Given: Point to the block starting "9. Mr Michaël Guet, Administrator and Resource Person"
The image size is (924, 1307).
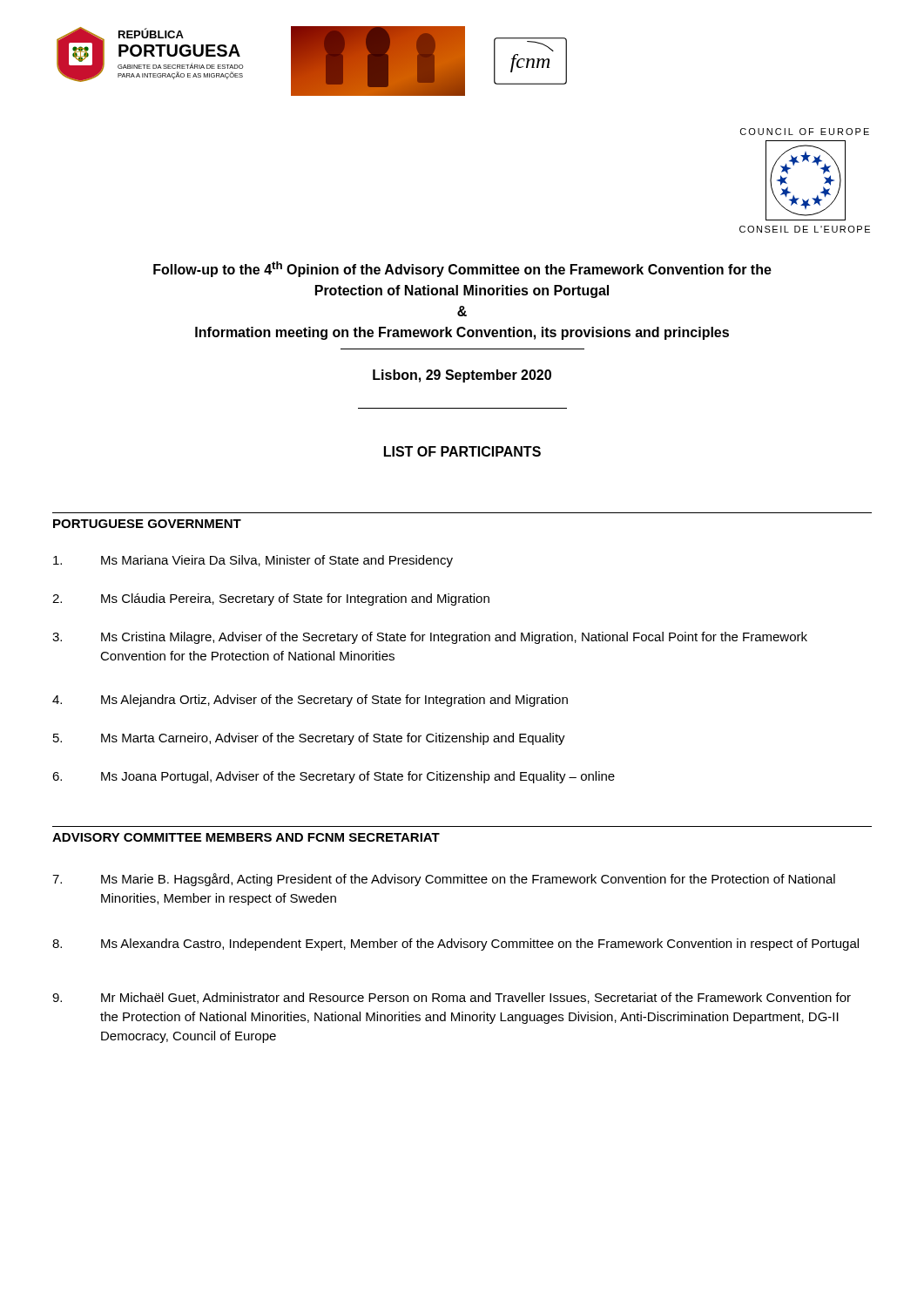Looking at the screenshot, I should [462, 1017].
